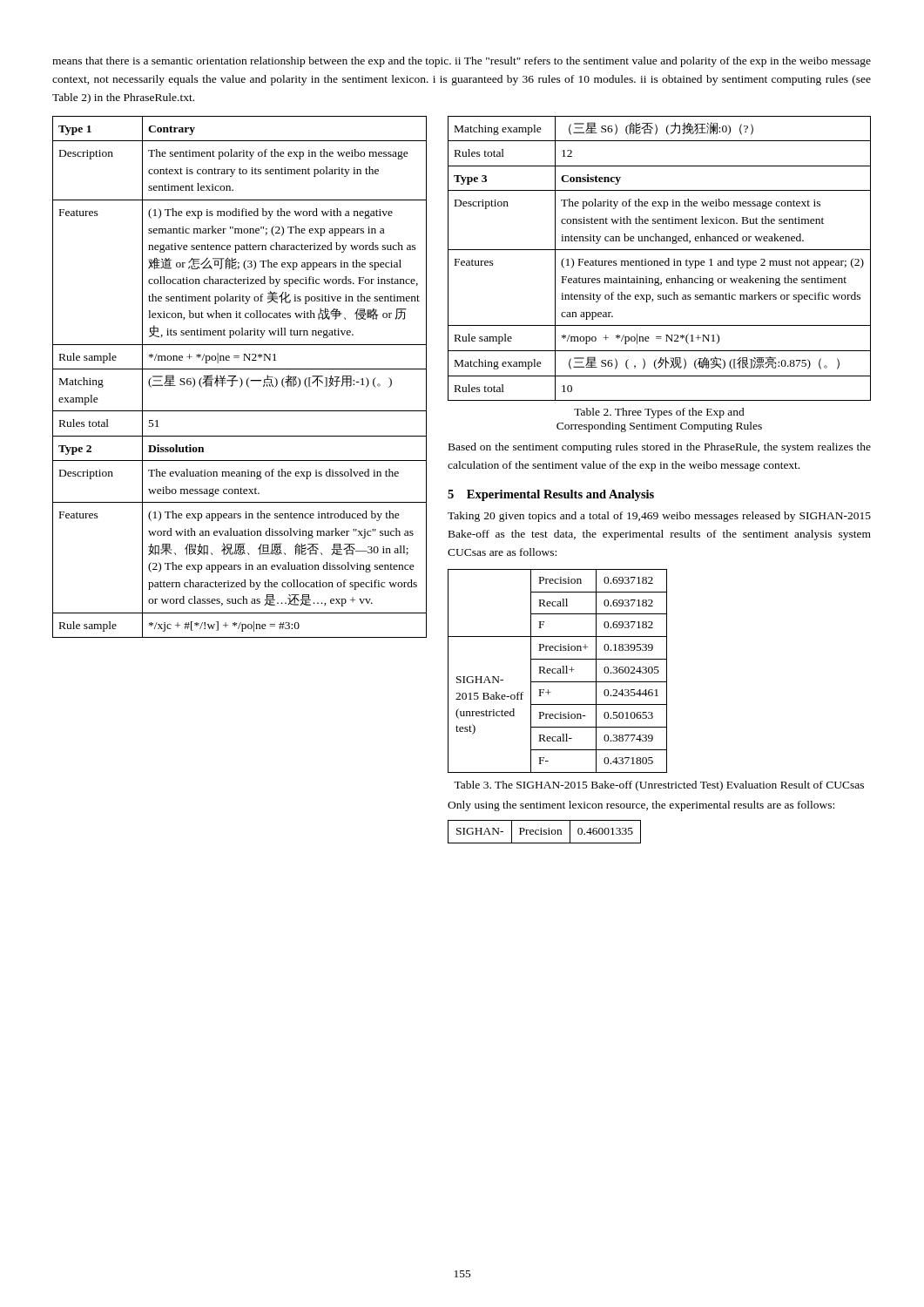Click on the table containing "Type 3"

tap(659, 258)
